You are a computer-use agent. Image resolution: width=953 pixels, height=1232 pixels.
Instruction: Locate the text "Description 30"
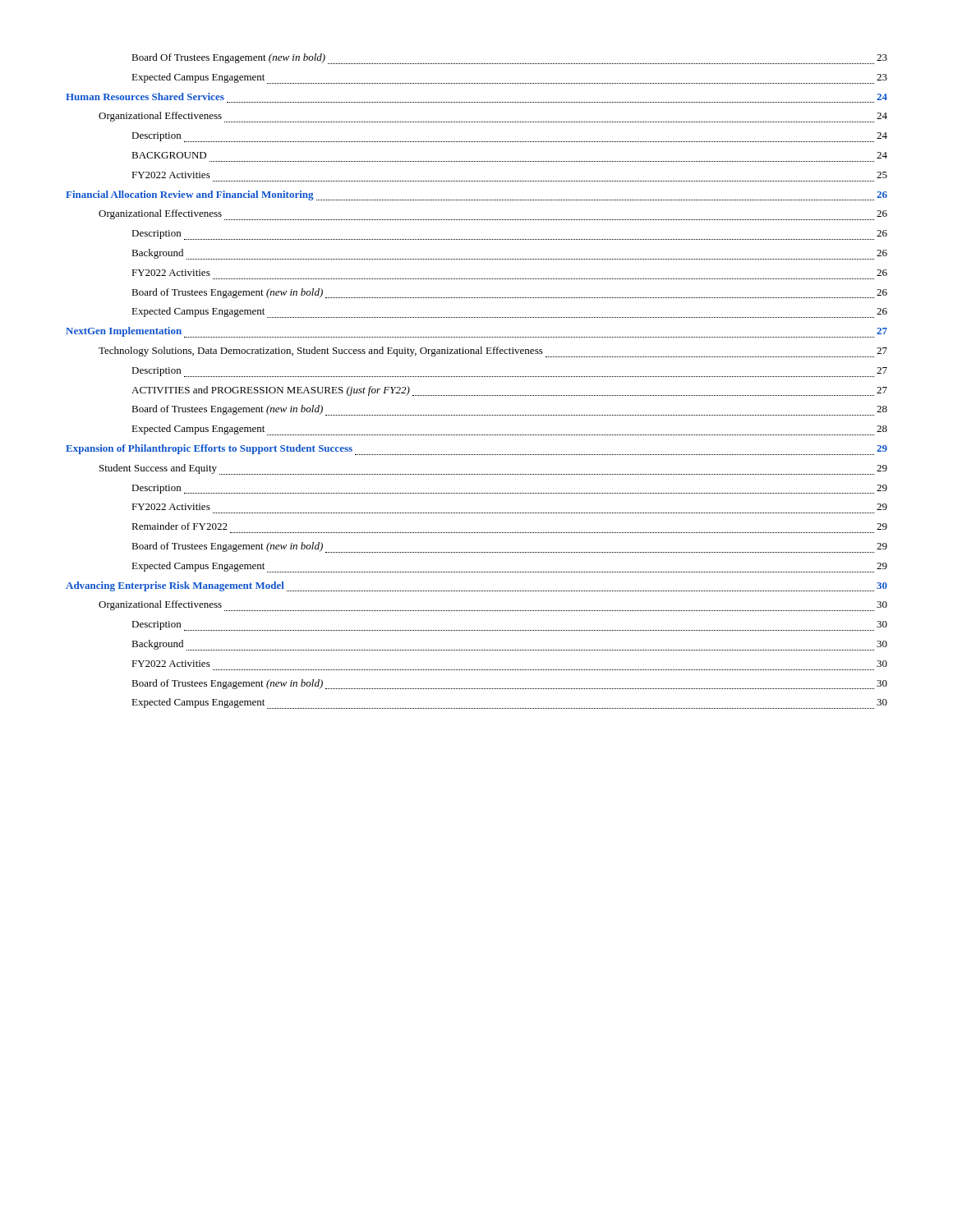tap(509, 625)
